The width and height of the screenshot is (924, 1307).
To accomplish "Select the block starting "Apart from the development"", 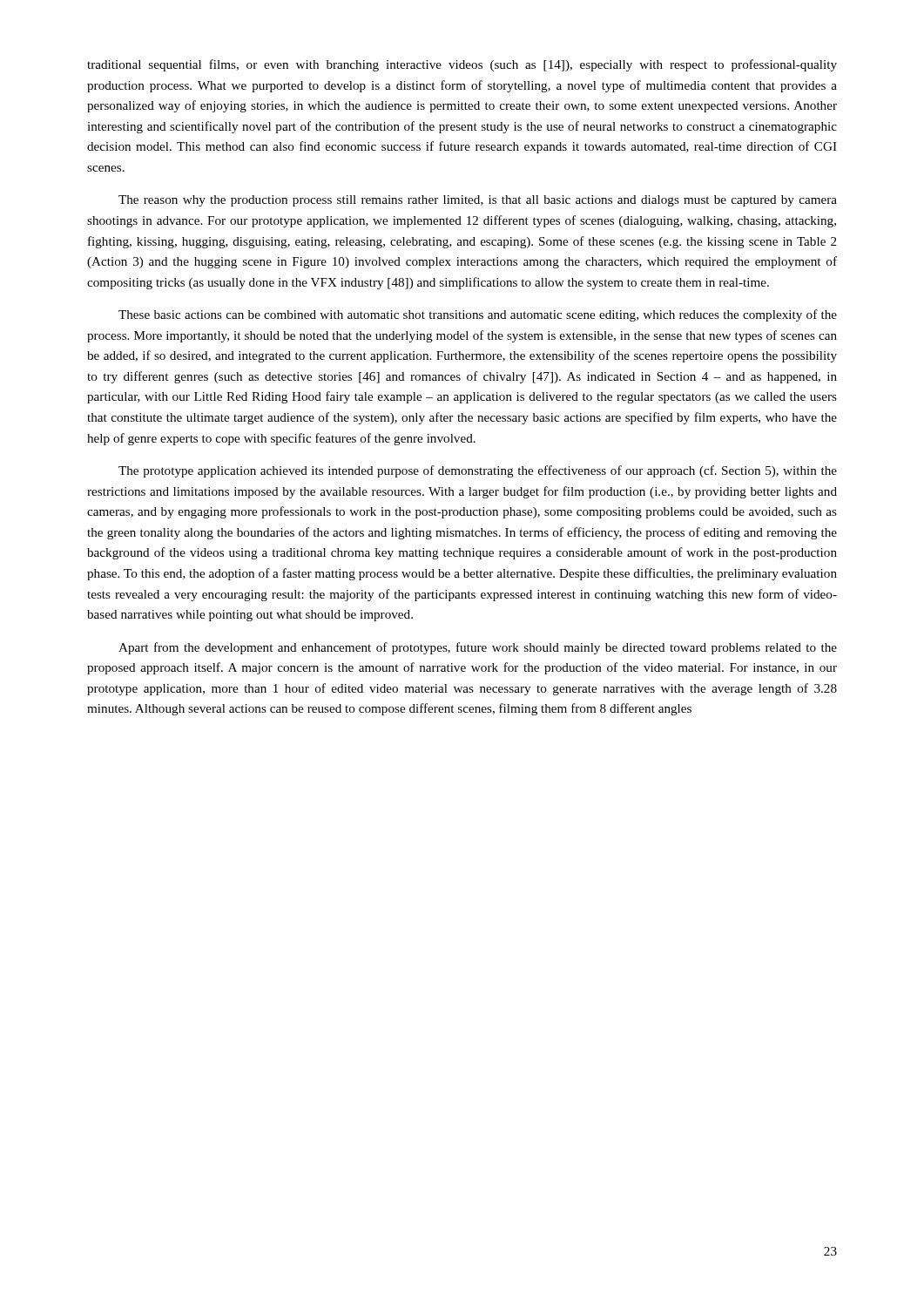I will tap(462, 677).
